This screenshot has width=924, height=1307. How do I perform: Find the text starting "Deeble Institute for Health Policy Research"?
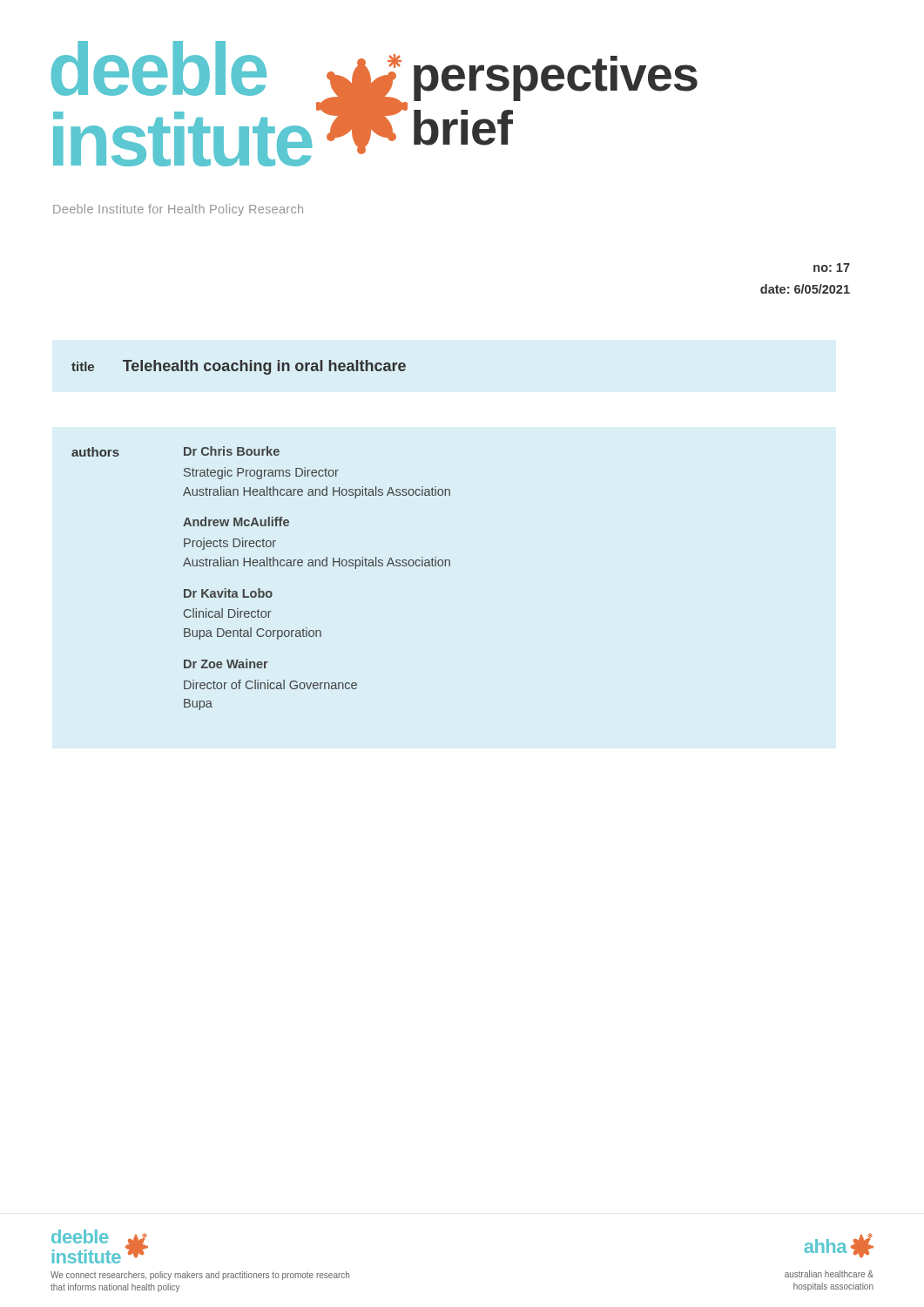[x=178, y=209]
